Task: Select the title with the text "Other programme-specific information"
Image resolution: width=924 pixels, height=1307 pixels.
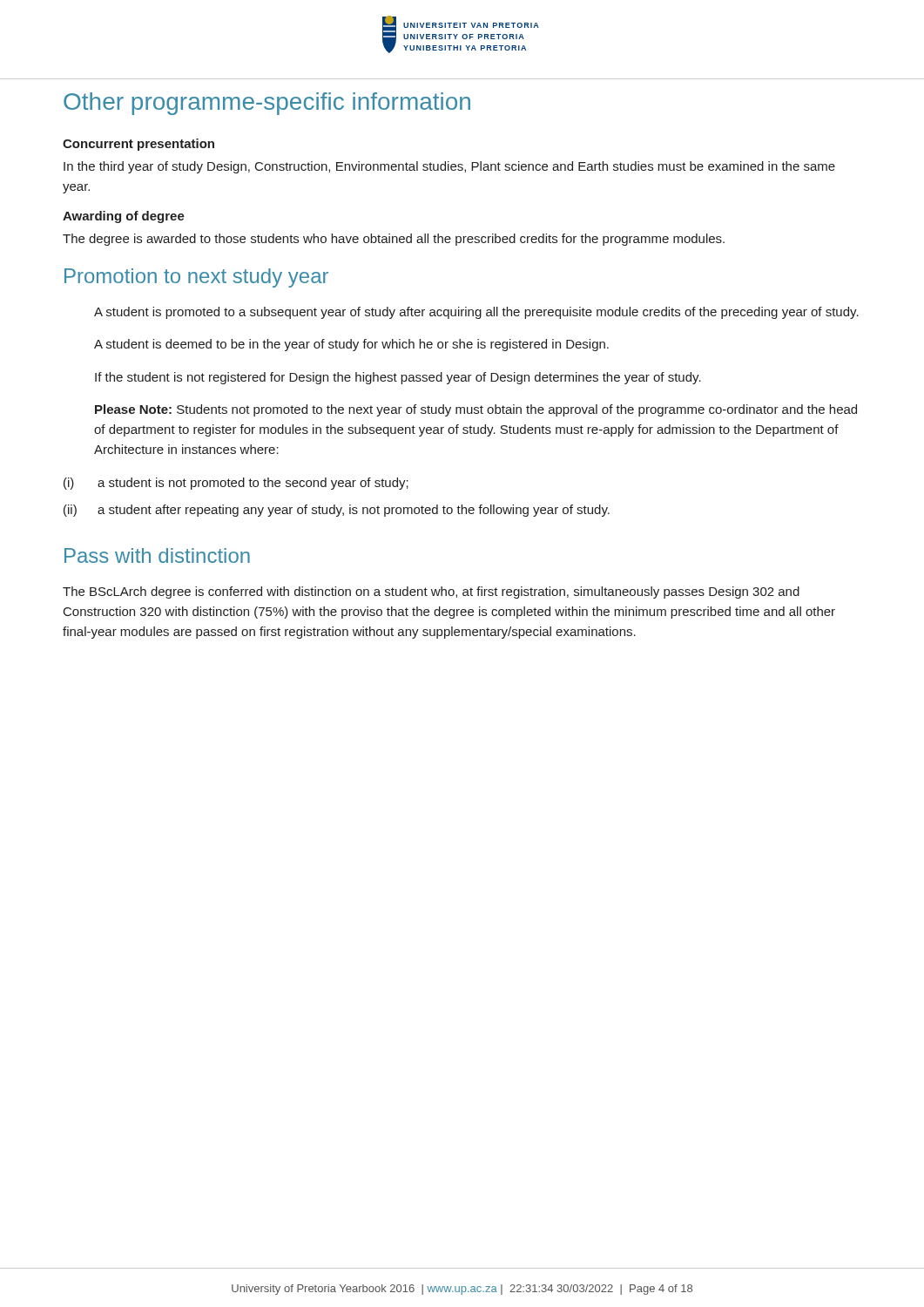Action: coord(462,102)
